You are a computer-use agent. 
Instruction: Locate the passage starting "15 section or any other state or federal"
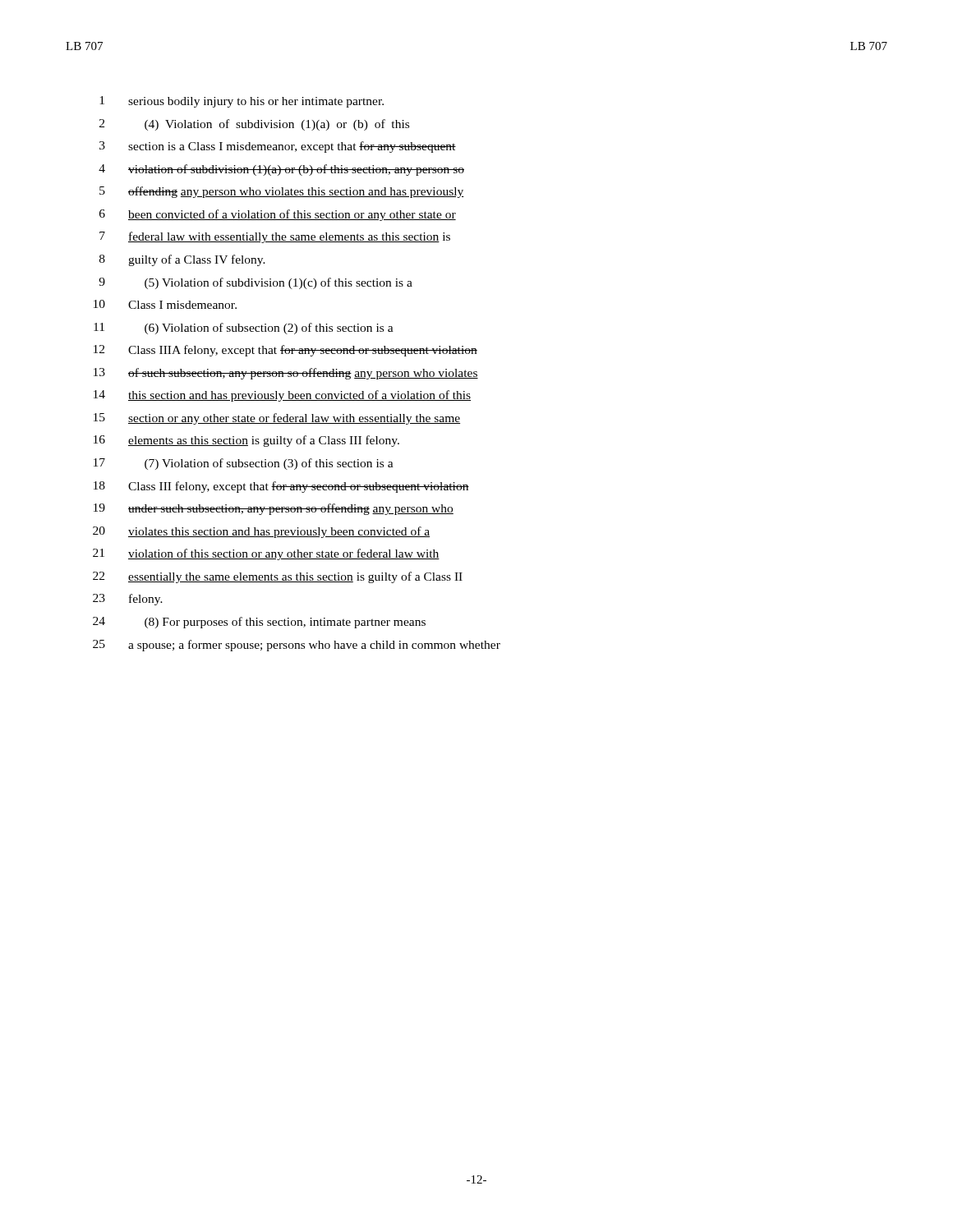coord(277,419)
